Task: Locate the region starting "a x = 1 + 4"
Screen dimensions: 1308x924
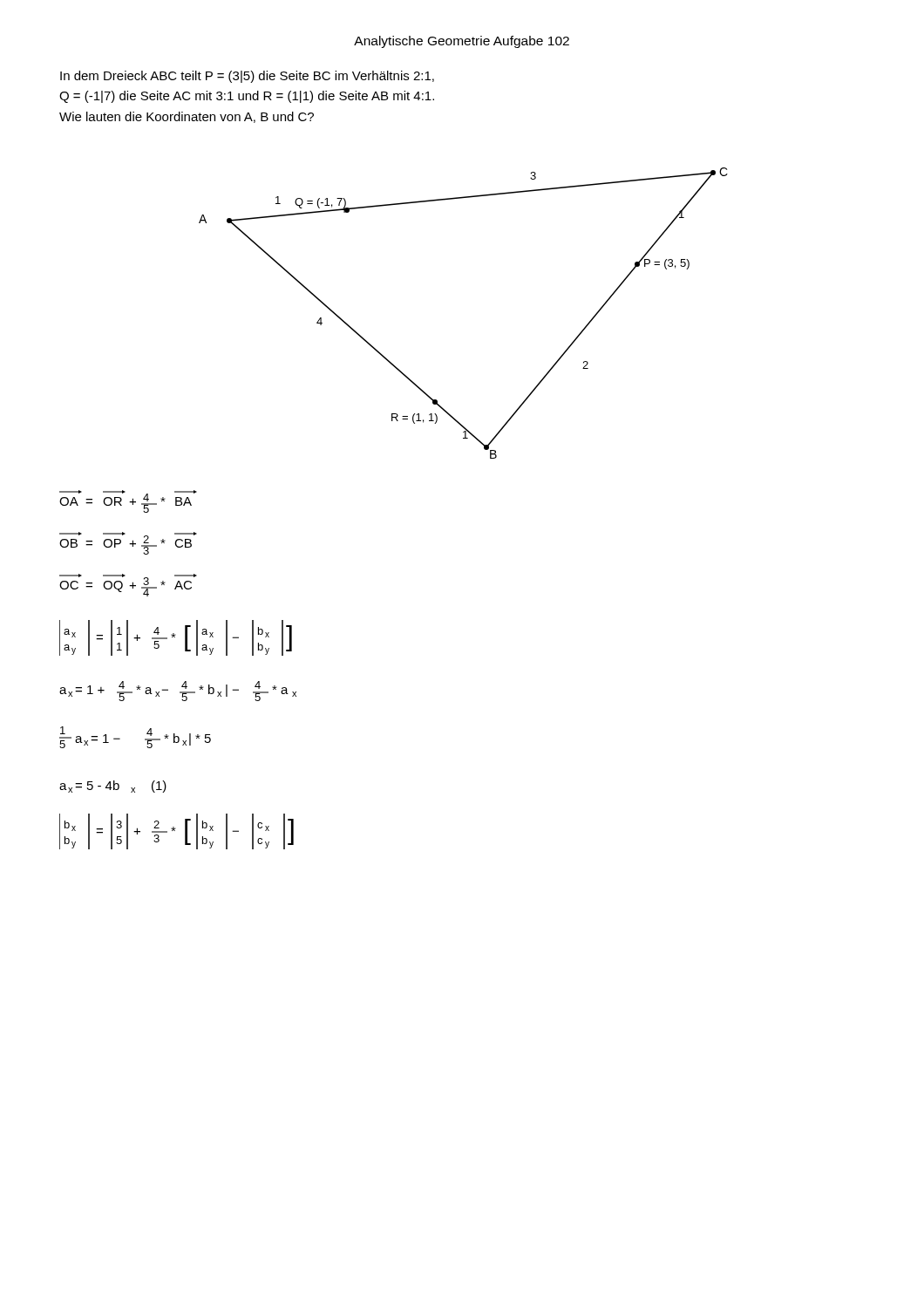Action: point(303,689)
